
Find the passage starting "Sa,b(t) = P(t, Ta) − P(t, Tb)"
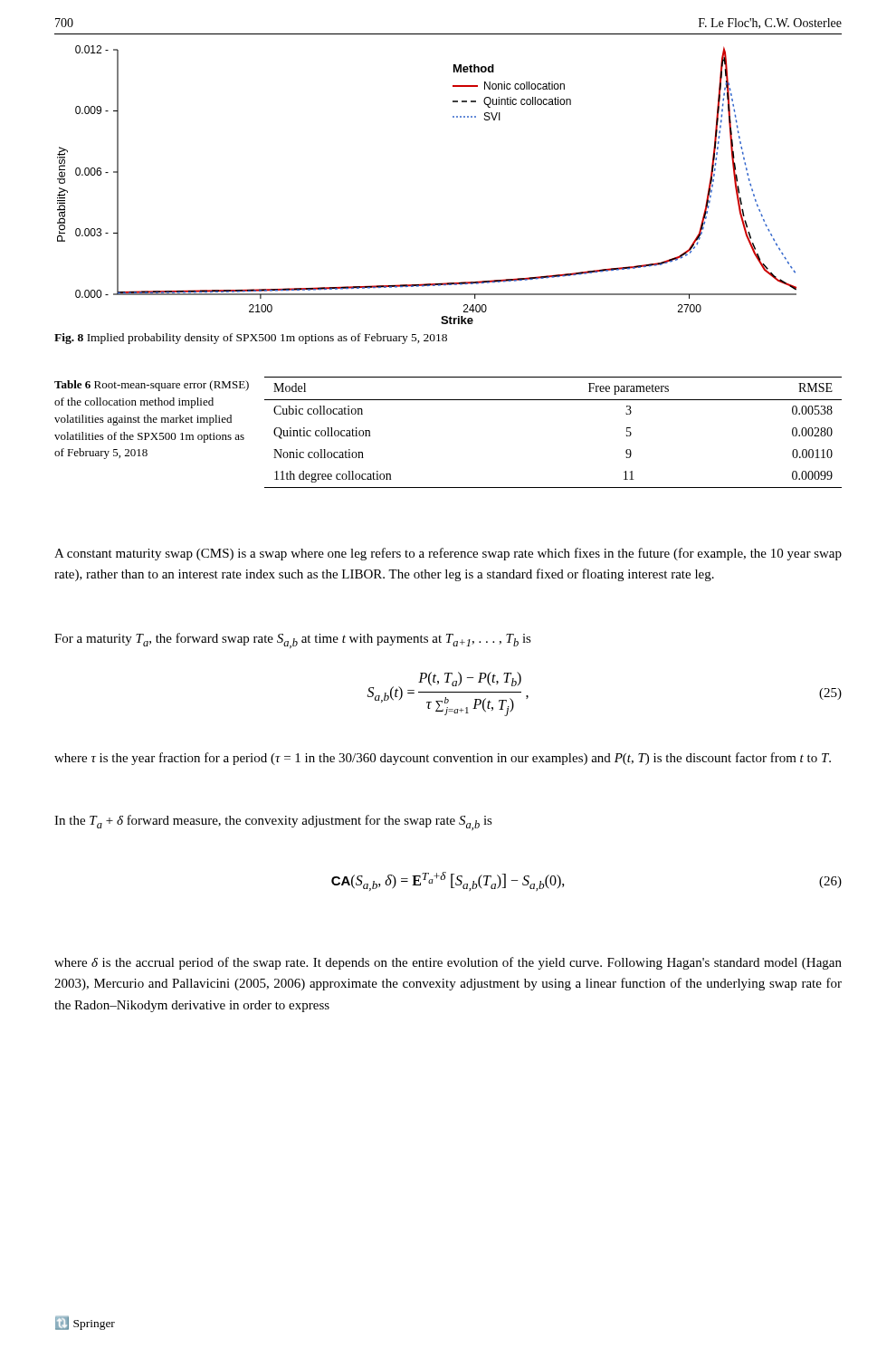click(448, 693)
